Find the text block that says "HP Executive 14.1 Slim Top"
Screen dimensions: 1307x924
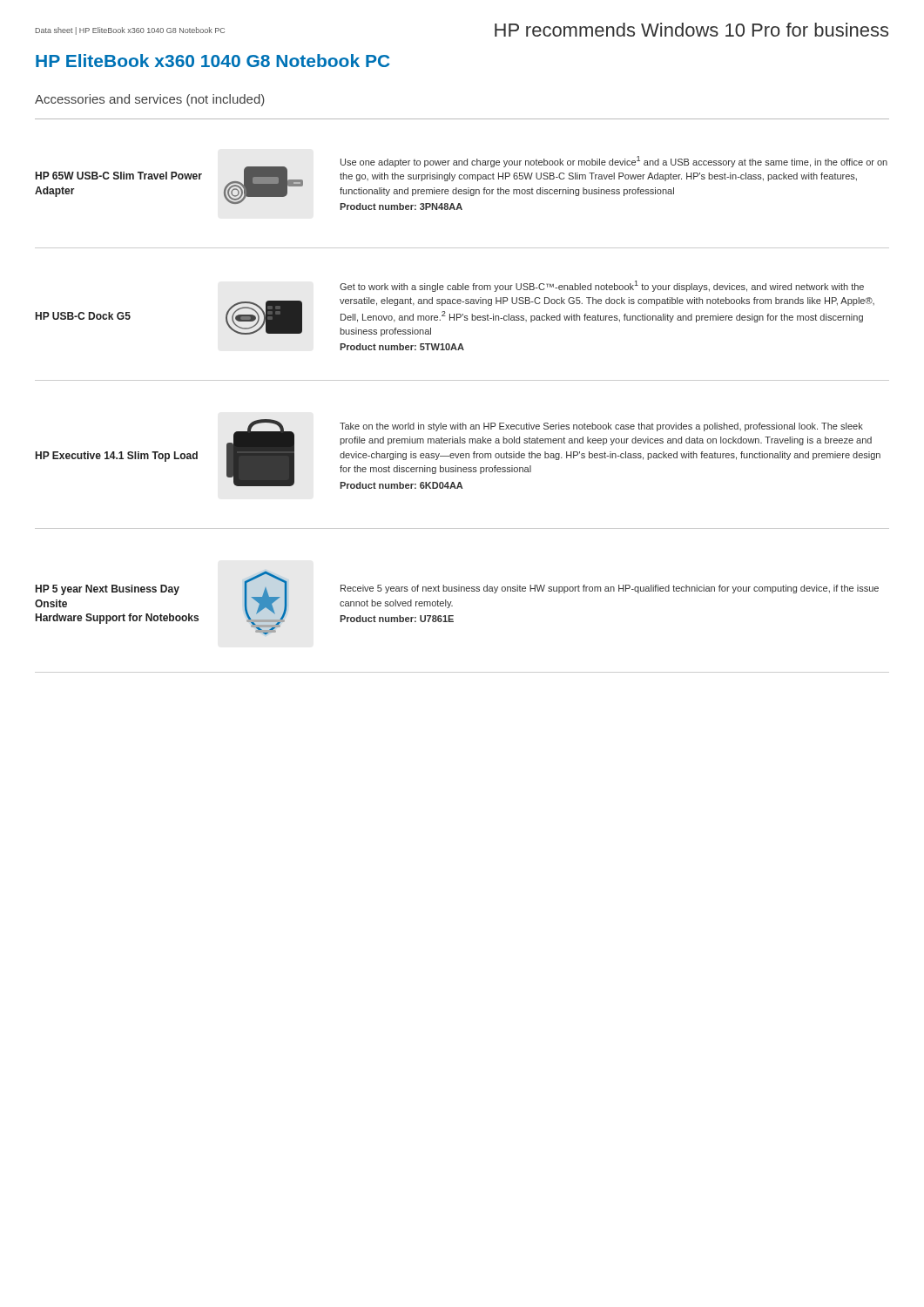[x=117, y=455]
